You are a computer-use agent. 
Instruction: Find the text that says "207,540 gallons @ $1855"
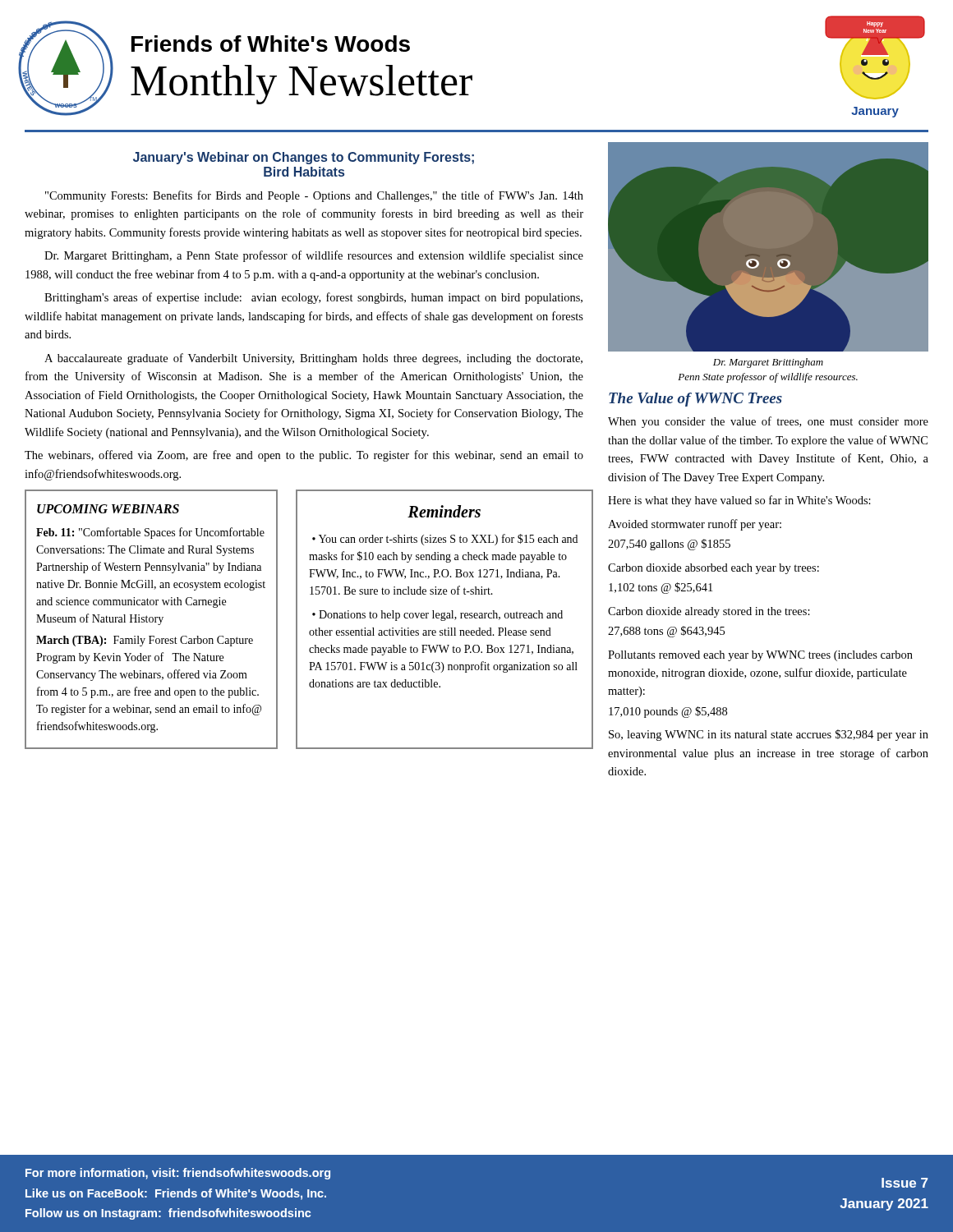[x=669, y=544]
